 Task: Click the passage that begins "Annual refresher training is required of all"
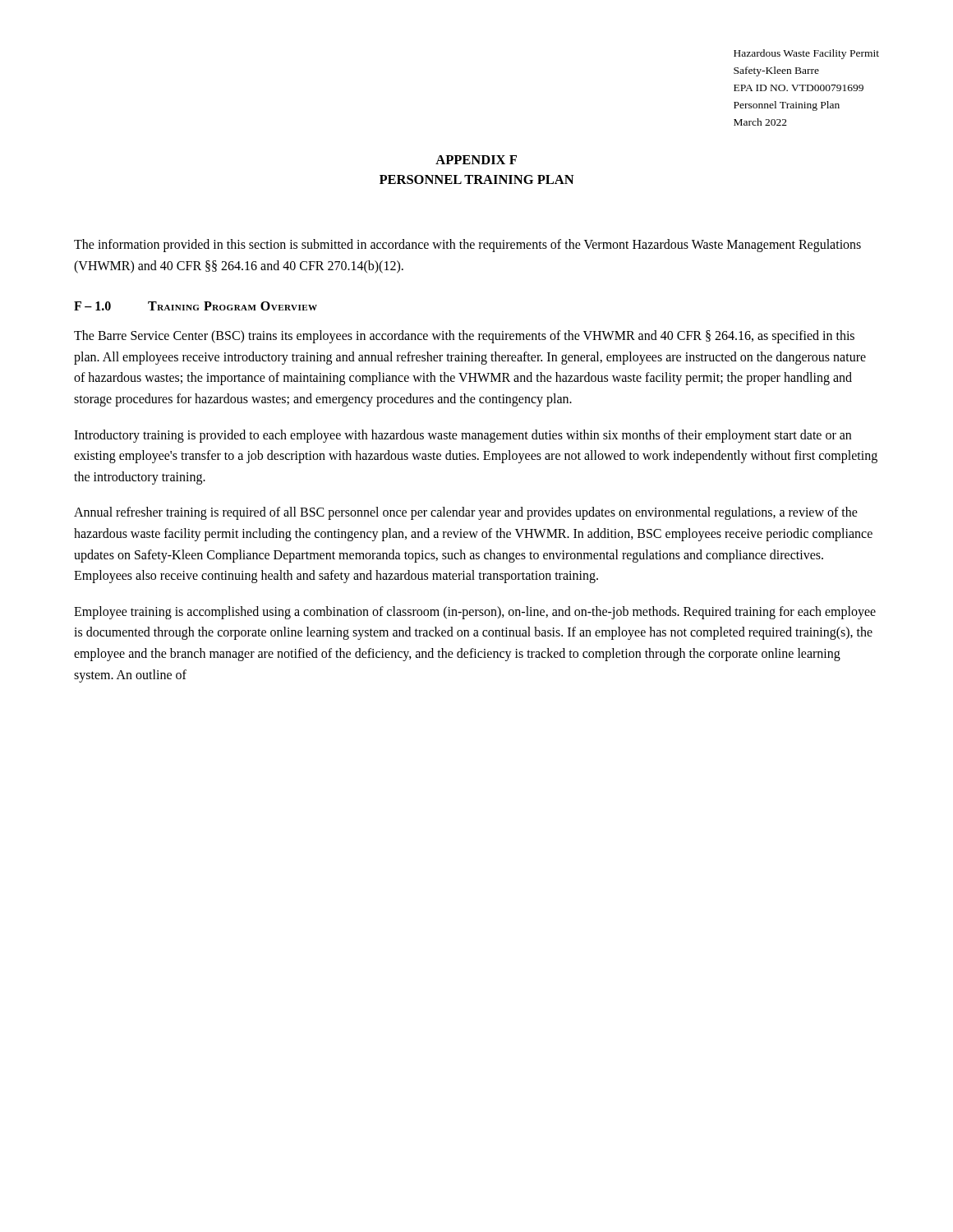click(x=473, y=544)
